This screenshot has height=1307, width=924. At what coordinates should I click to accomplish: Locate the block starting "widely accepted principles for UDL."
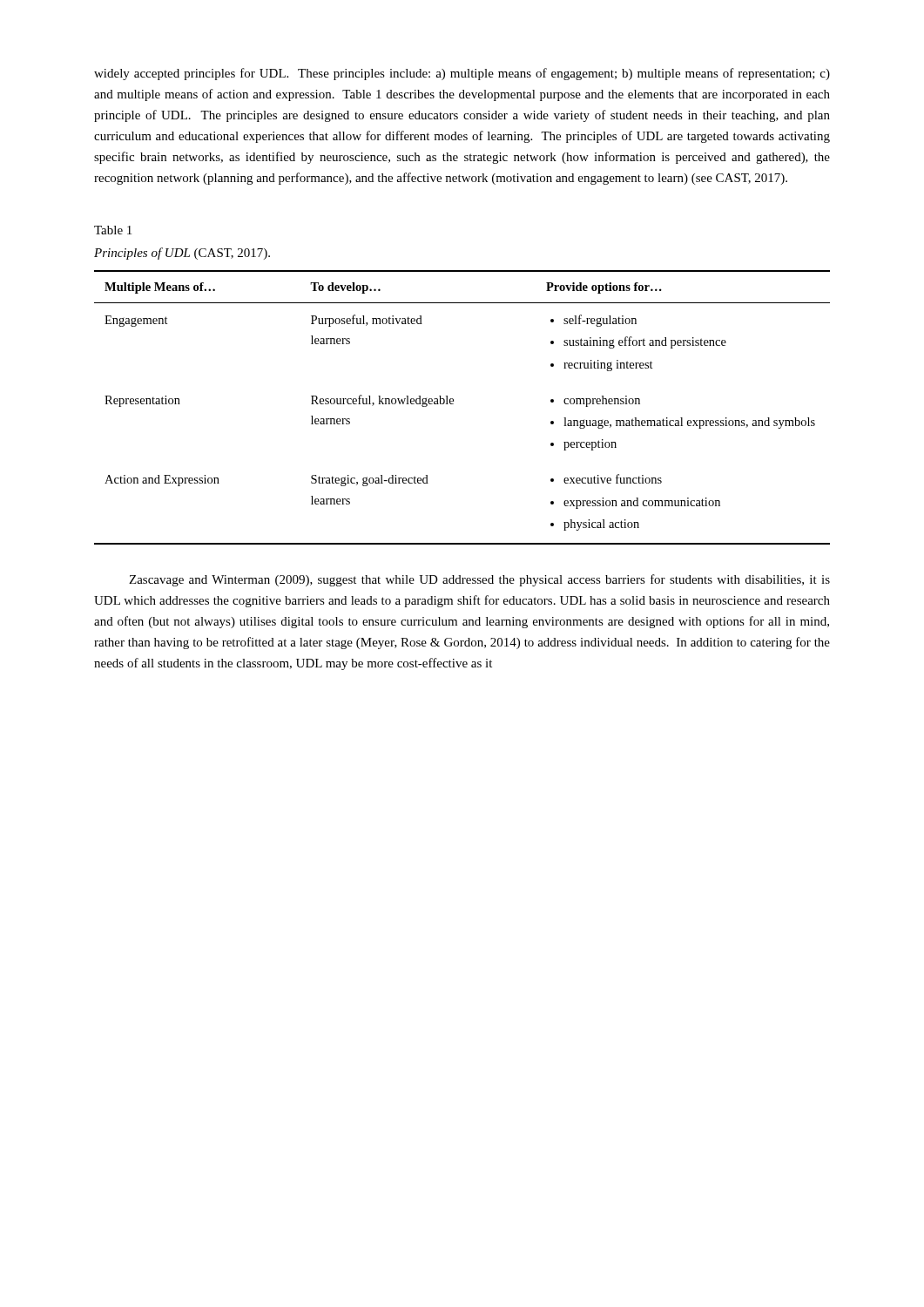pyautogui.click(x=462, y=125)
